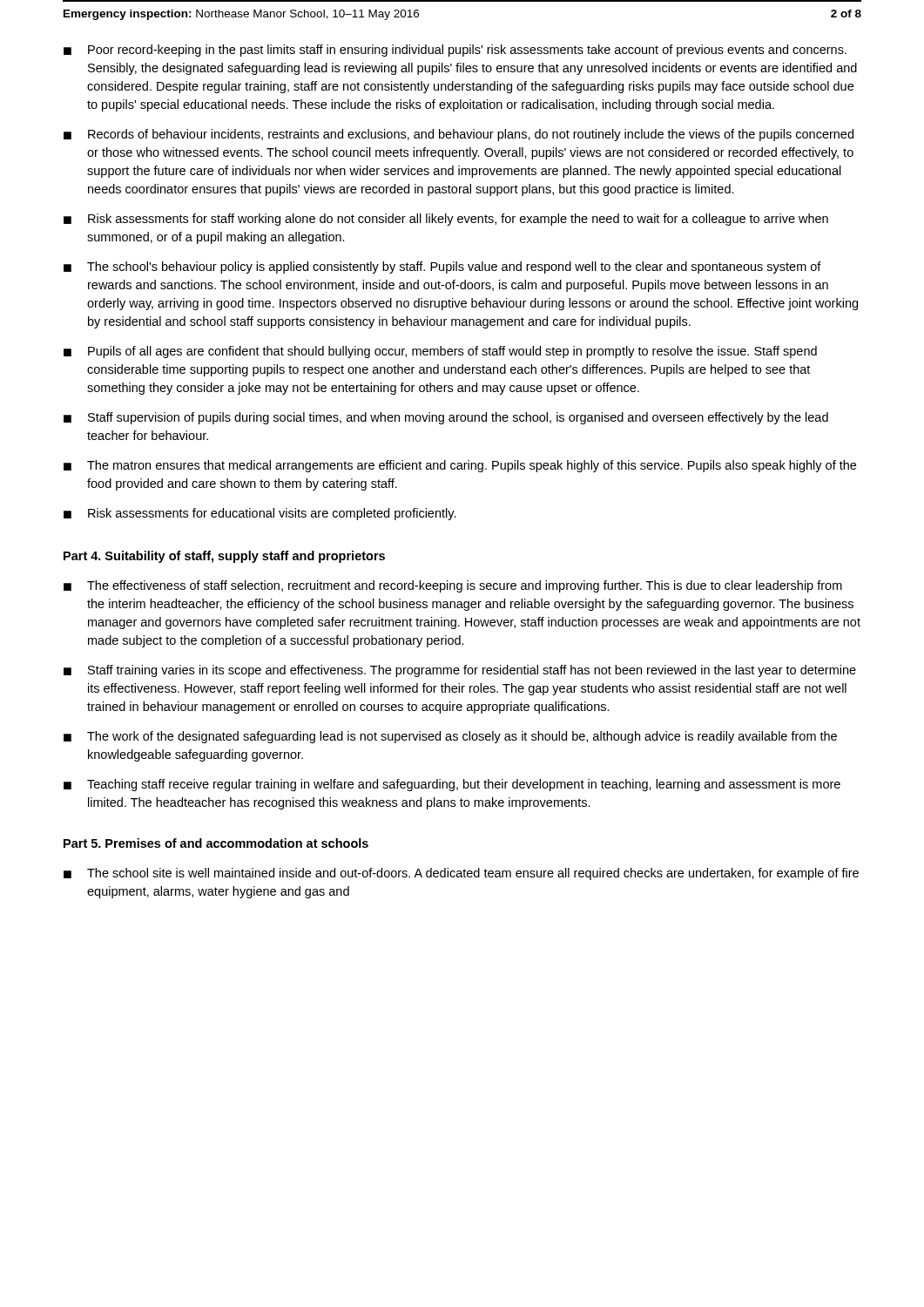Viewport: 924px width, 1307px height.
Task: Locate the passage starting "■ Pupils of all"
Action: [462, 370]
